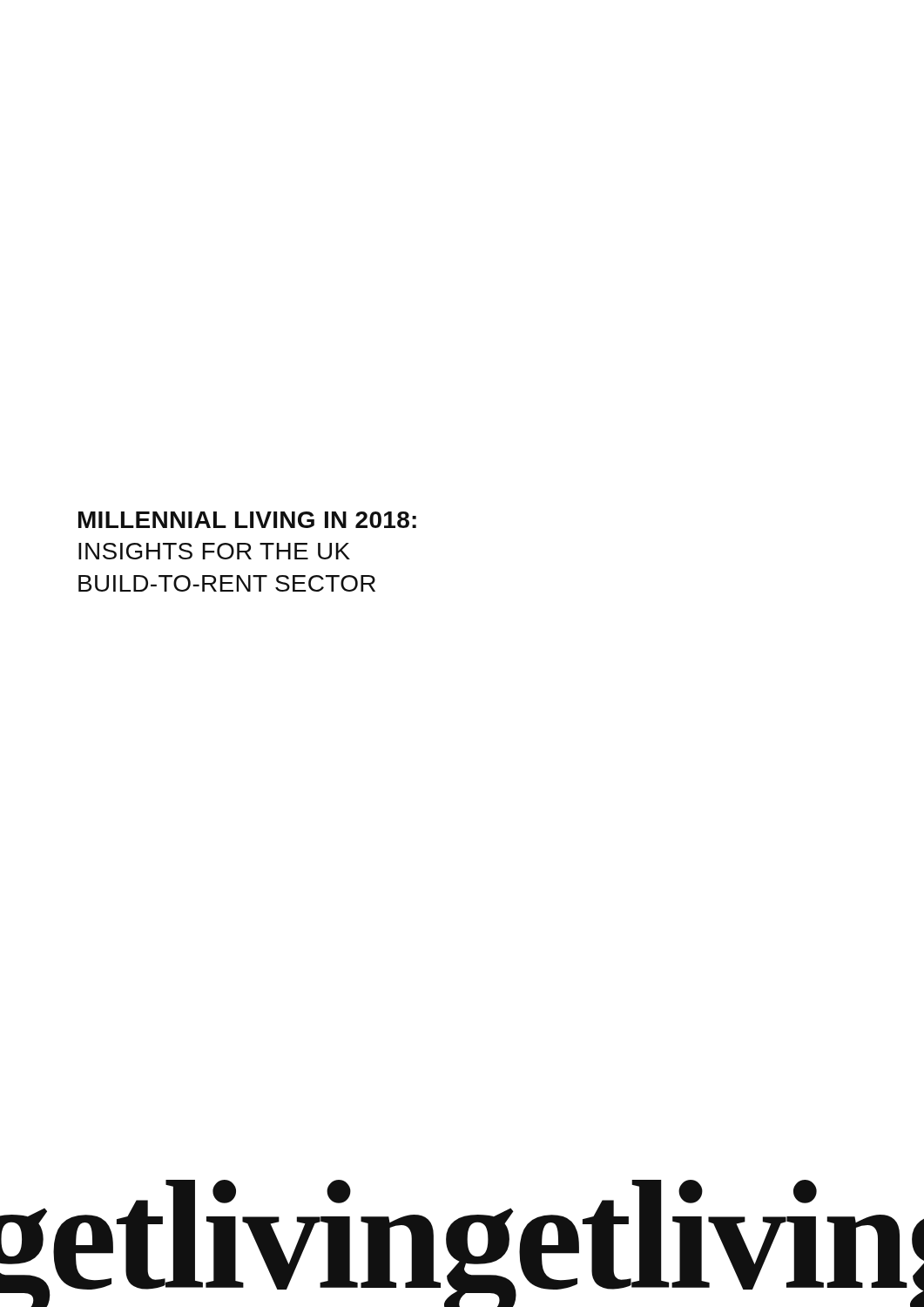Click the logo
Image resolution: width=924 pixels, height=1307 pixels.
pyautogui.click(x=462, y=1235)
